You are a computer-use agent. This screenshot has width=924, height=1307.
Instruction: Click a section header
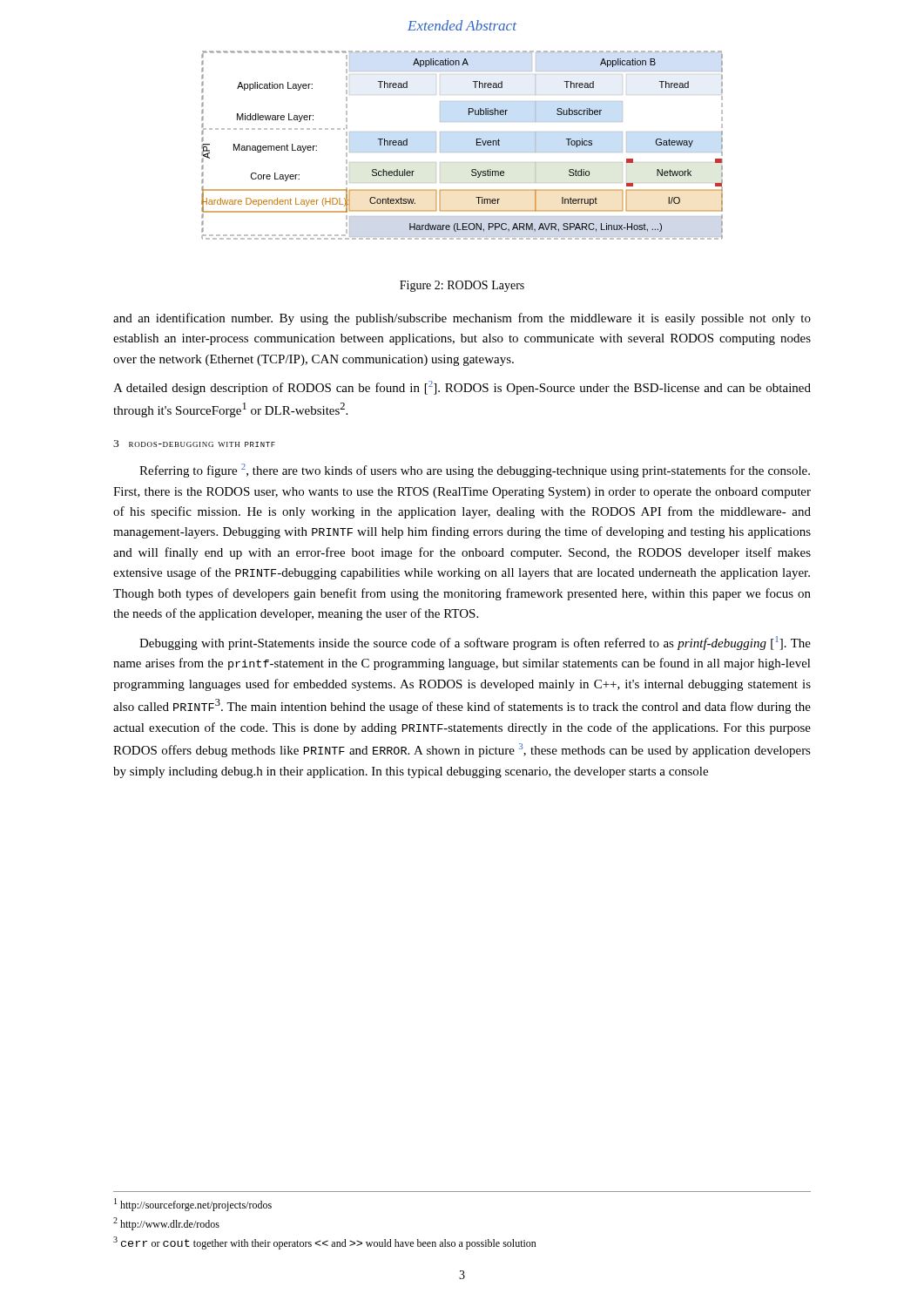coord(195,444)
